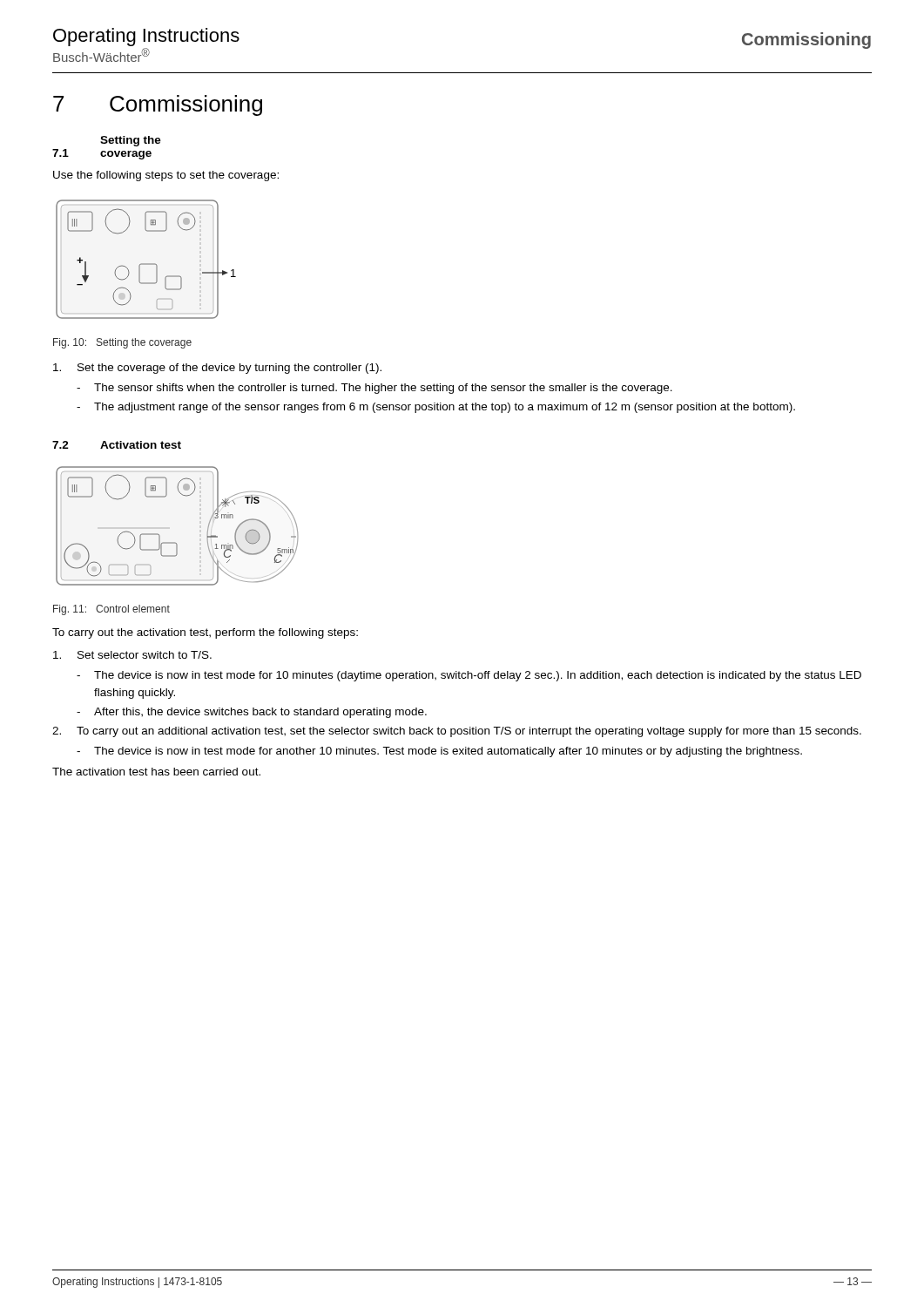Find the list item with the text "Set the coverage of"

217,368
